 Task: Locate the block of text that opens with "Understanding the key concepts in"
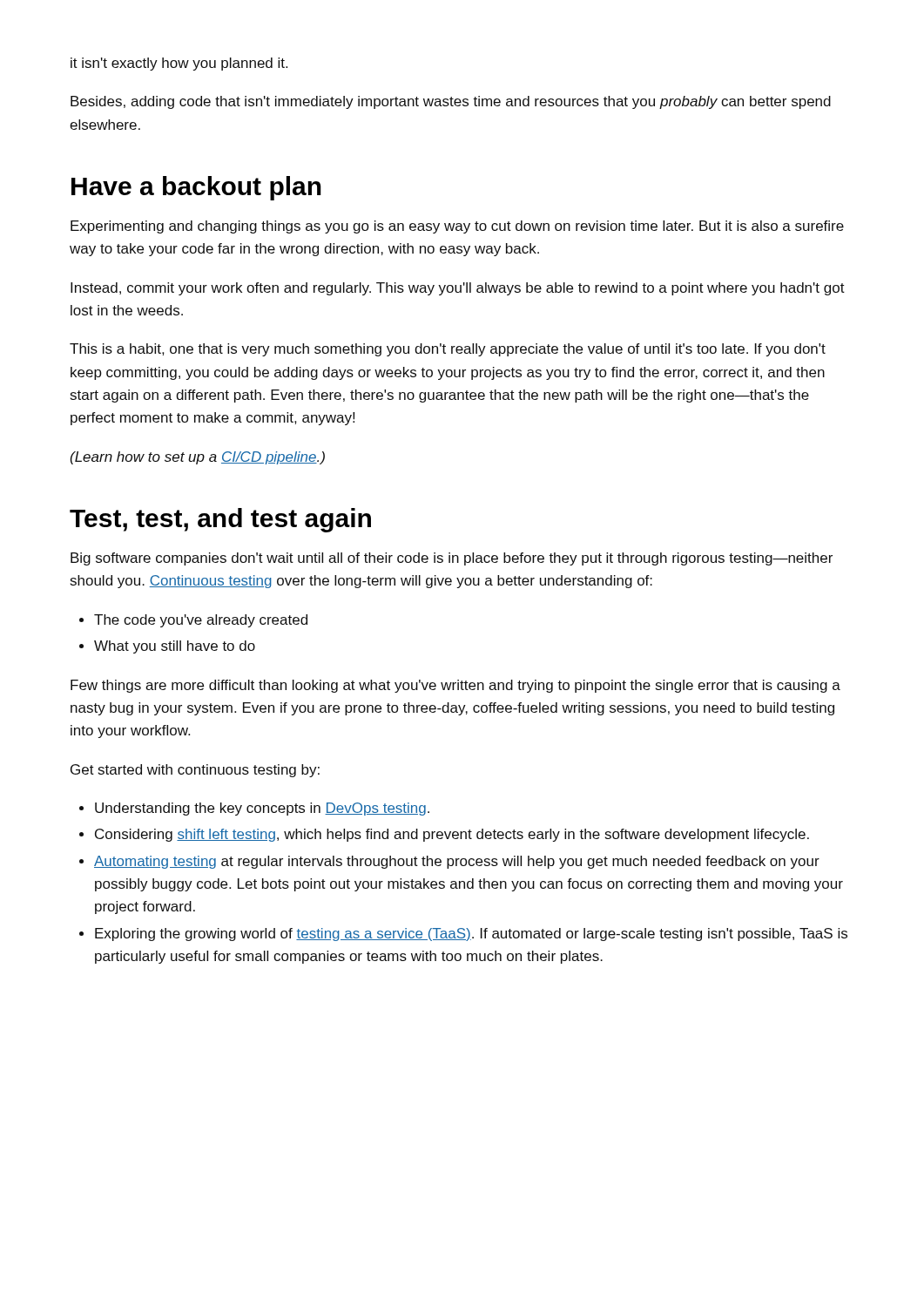click(x=262, y=808)
